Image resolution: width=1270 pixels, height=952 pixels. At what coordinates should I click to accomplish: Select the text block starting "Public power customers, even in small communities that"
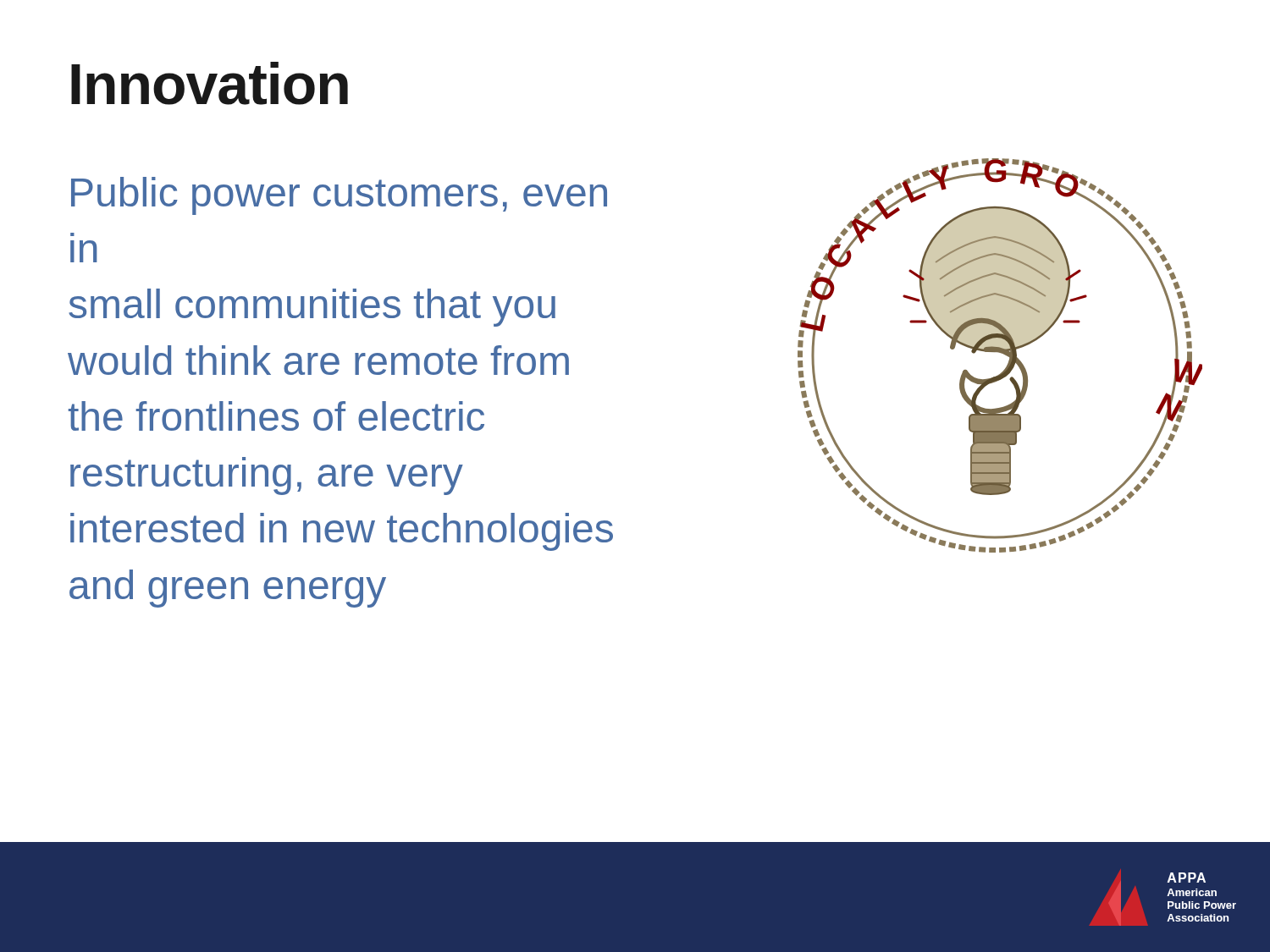pyautogui.click(x=356, y=389)
